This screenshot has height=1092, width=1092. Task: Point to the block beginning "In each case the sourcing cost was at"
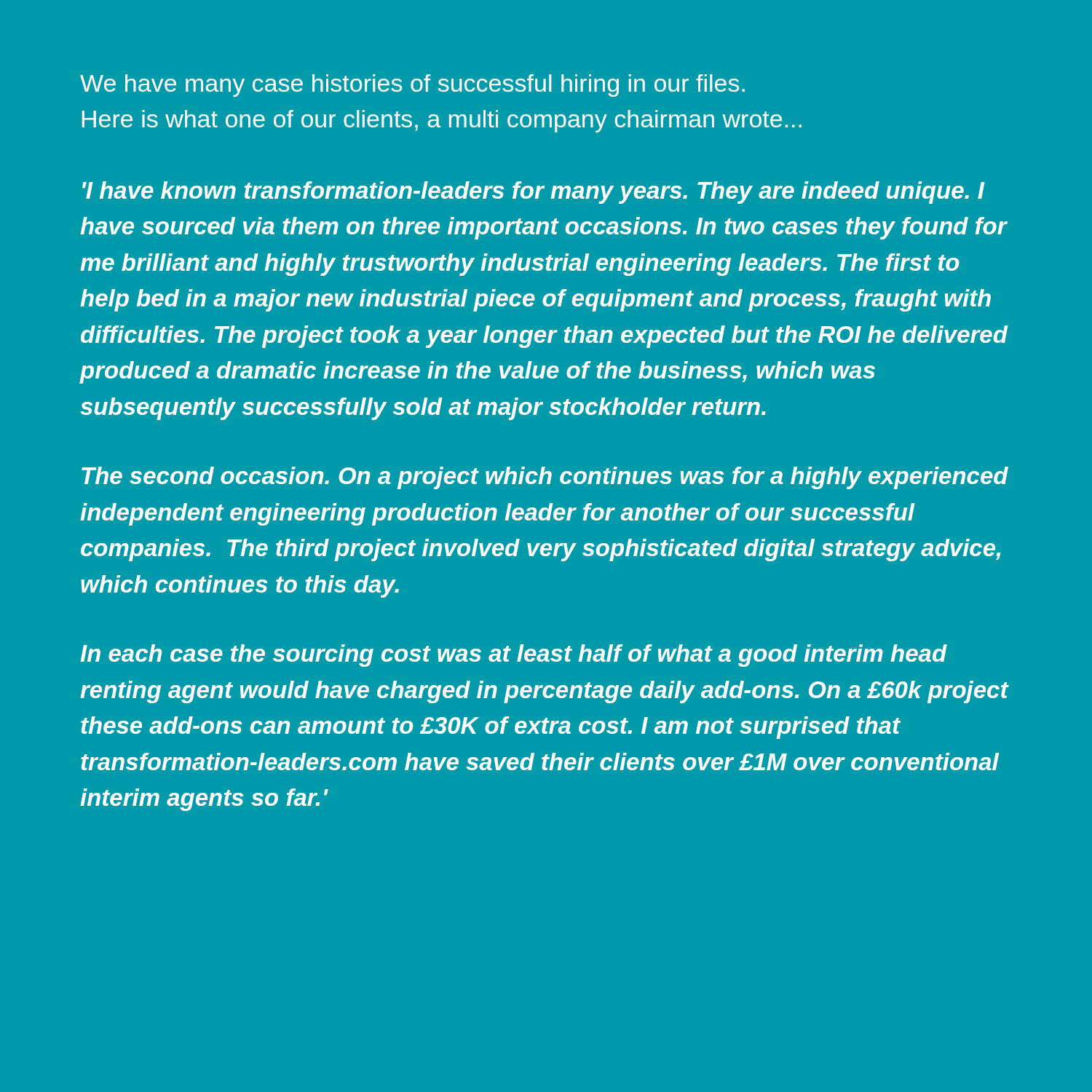pyautogui.click(x=544, y=726)
